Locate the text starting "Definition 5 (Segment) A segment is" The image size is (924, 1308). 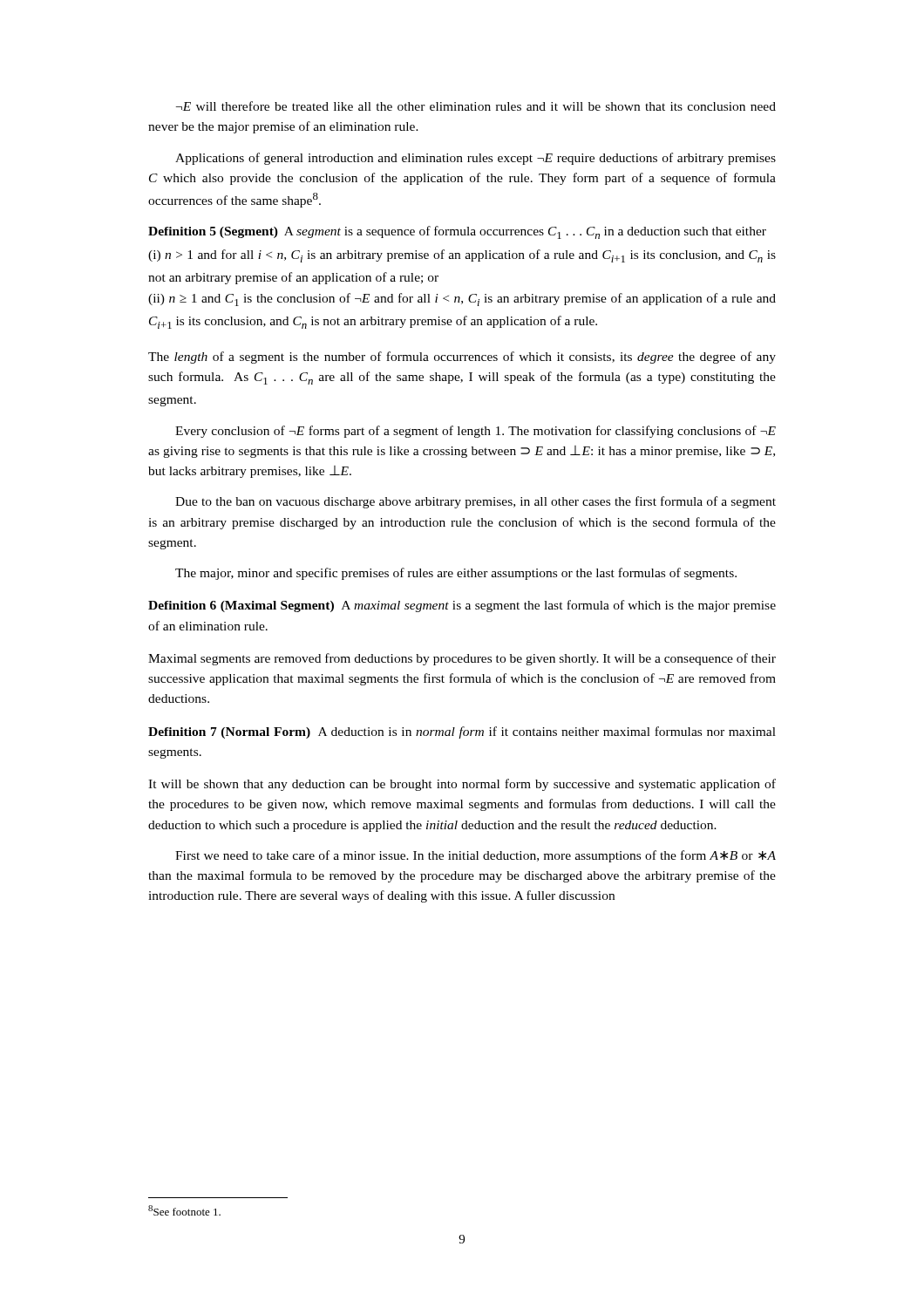point(457,232)
